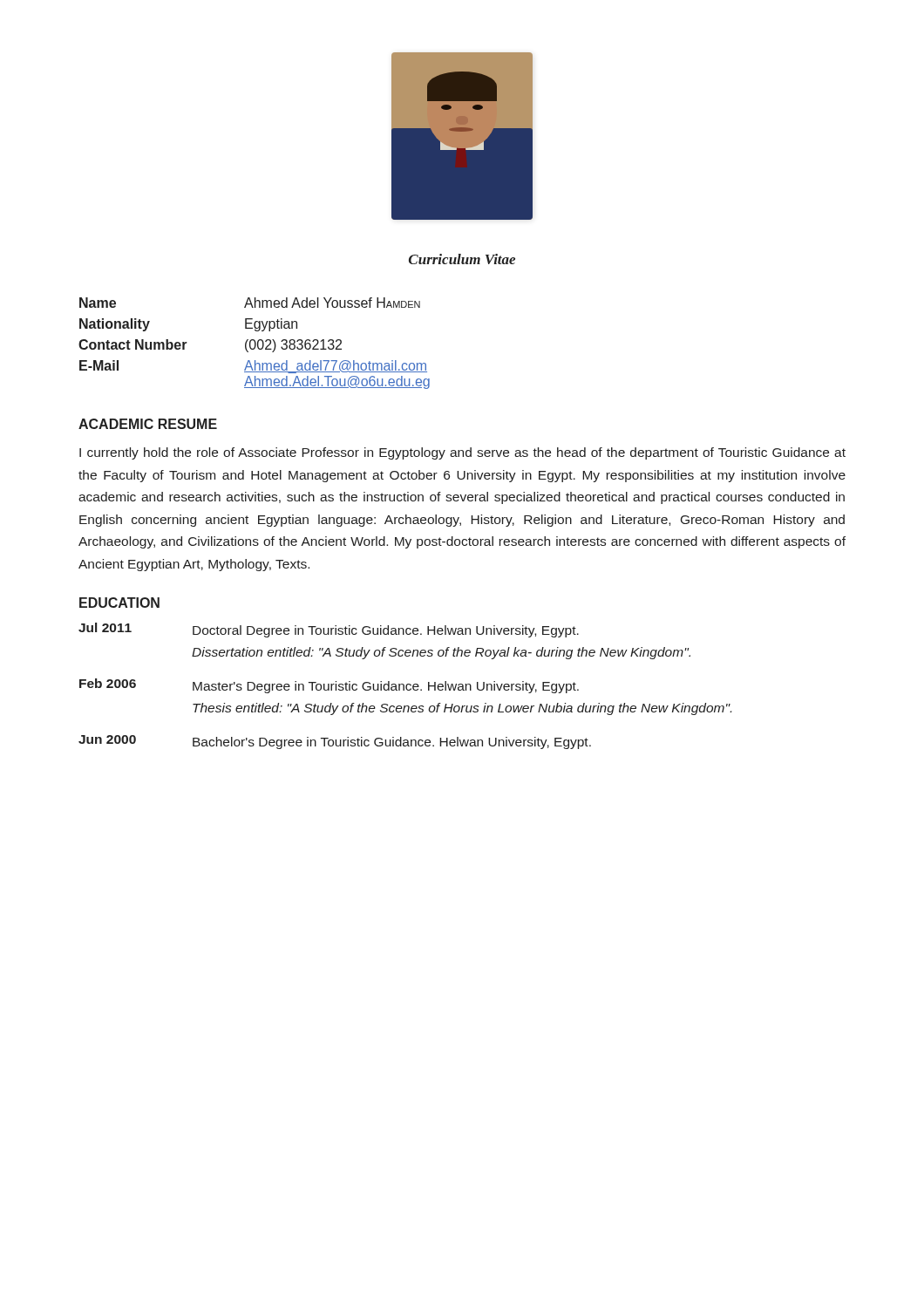The height and width of the screenshot is (1308, 924).
Task: Locate the text block that says "Feb 2006 Master's Degree in"
Action: pos(462,697)
